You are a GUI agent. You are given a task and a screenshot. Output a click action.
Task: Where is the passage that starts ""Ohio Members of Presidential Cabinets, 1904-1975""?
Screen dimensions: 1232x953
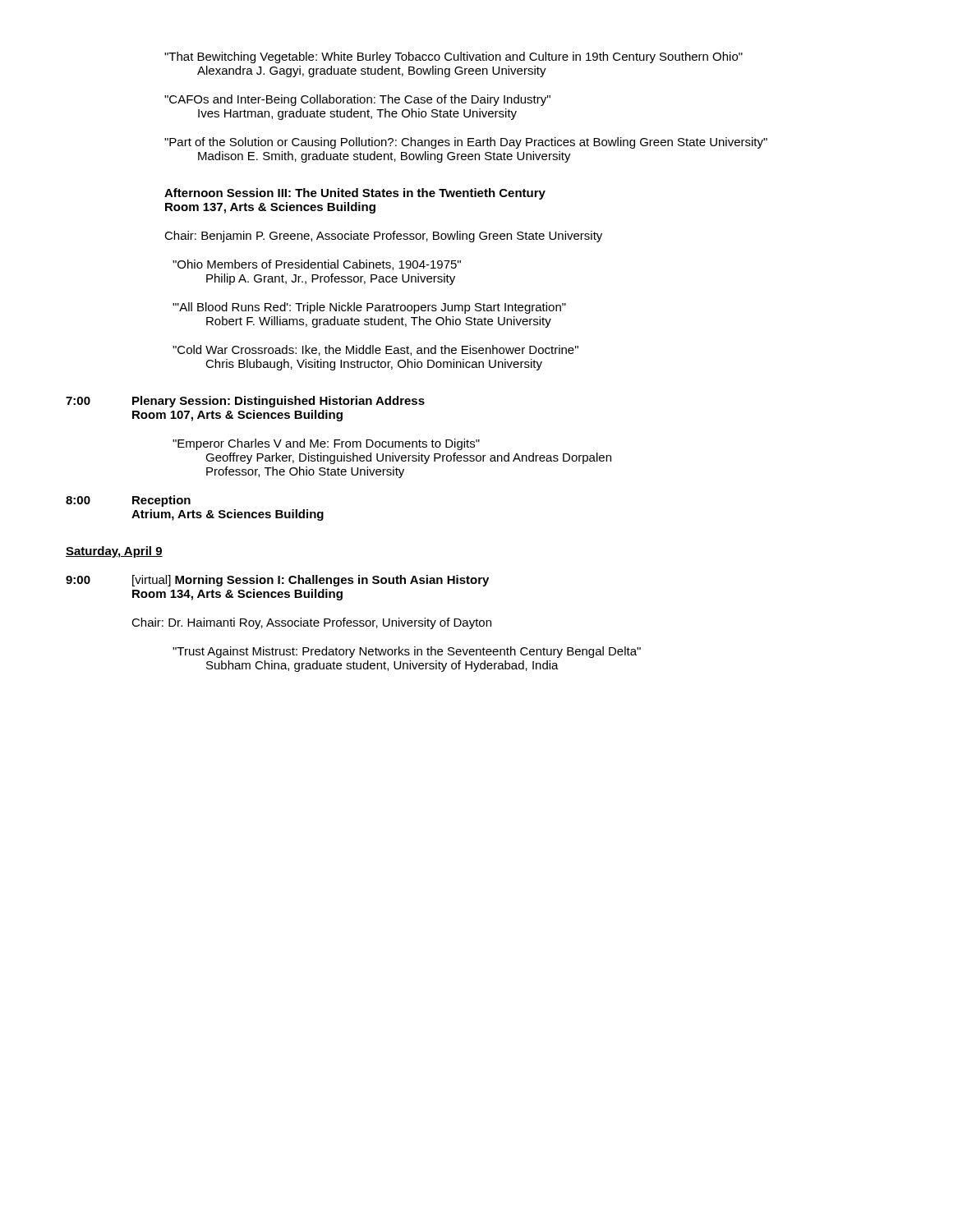pos(317,265)
